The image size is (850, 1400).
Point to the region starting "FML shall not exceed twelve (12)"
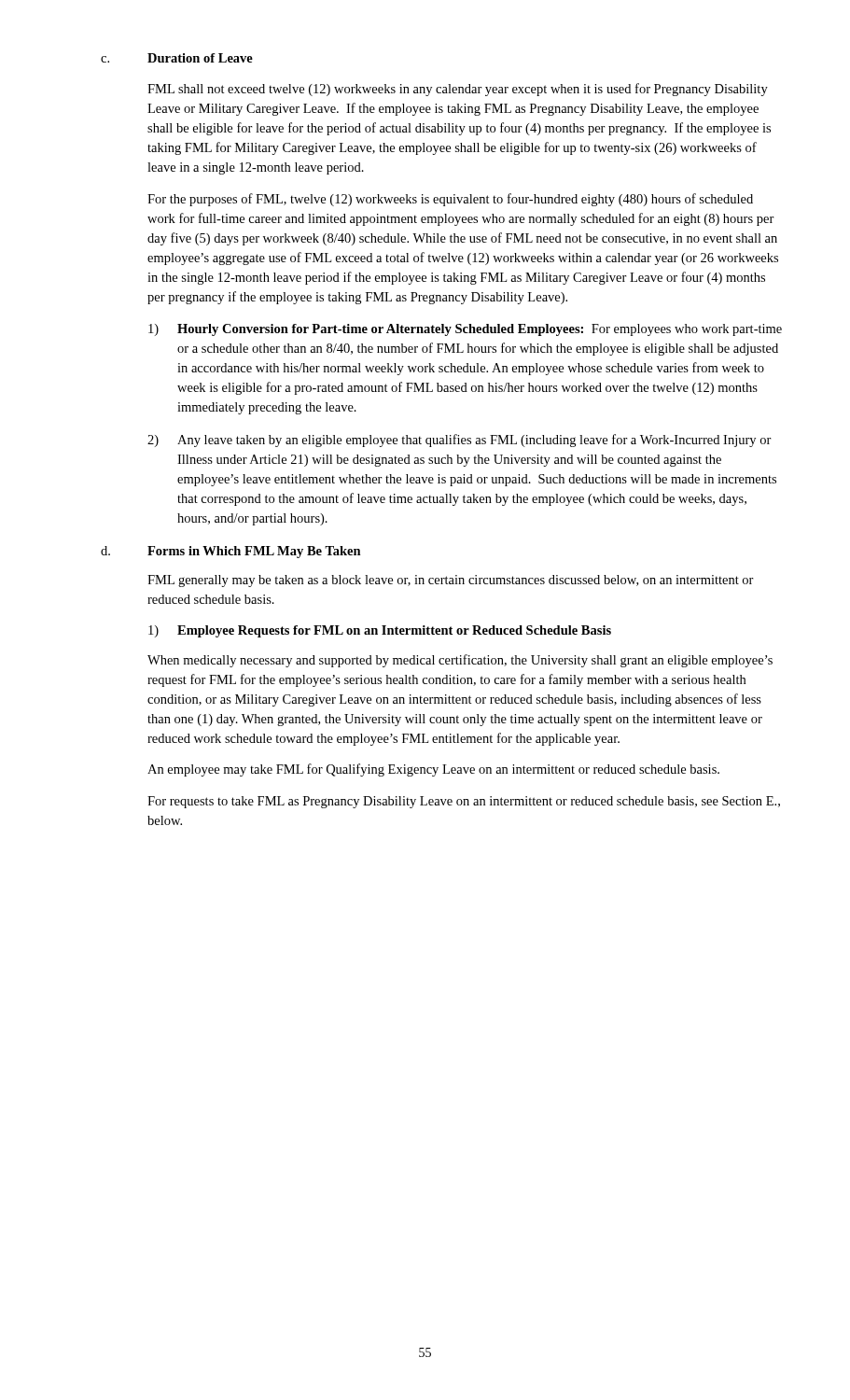coord(459,128)
